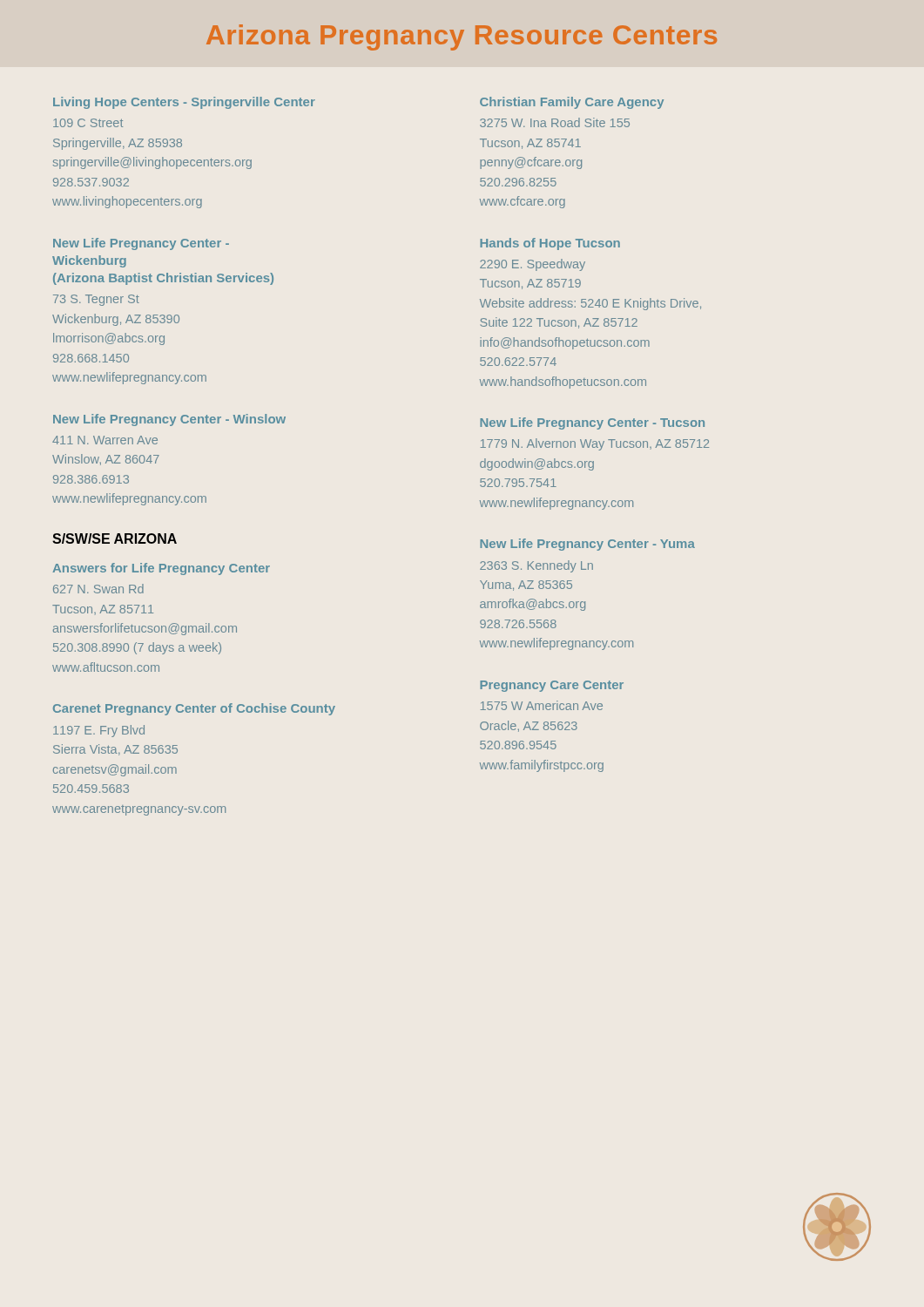Select a logo
The height and width of the screenshot is (1307, 924).
[837, 1229]
